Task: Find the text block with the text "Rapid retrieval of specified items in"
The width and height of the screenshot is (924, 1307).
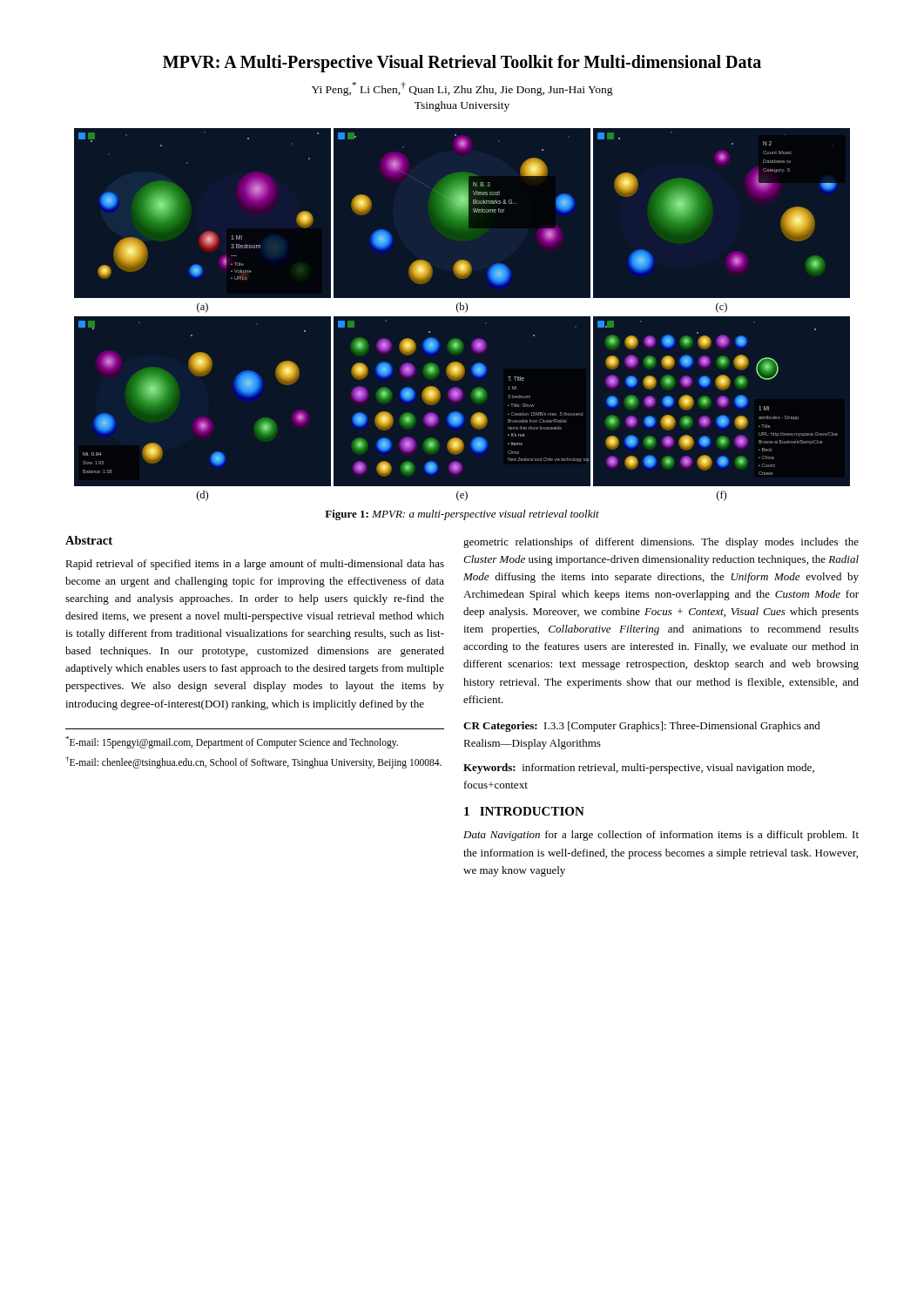Action: pyautogui.click(x=255, y=633)
